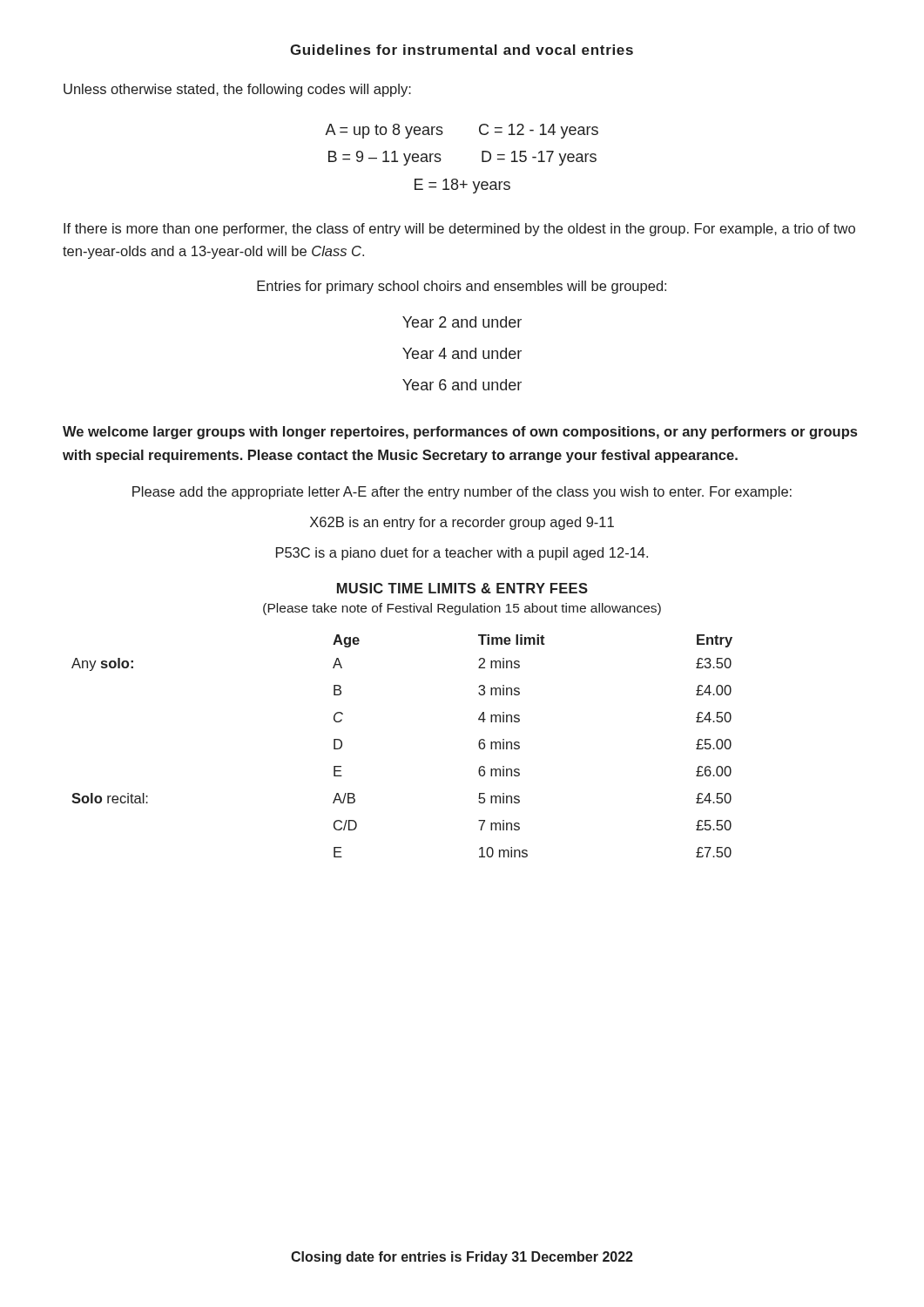Point to the block beginning "A = up to 8 years C ="
924x1307 pixels.
point(381,131)
